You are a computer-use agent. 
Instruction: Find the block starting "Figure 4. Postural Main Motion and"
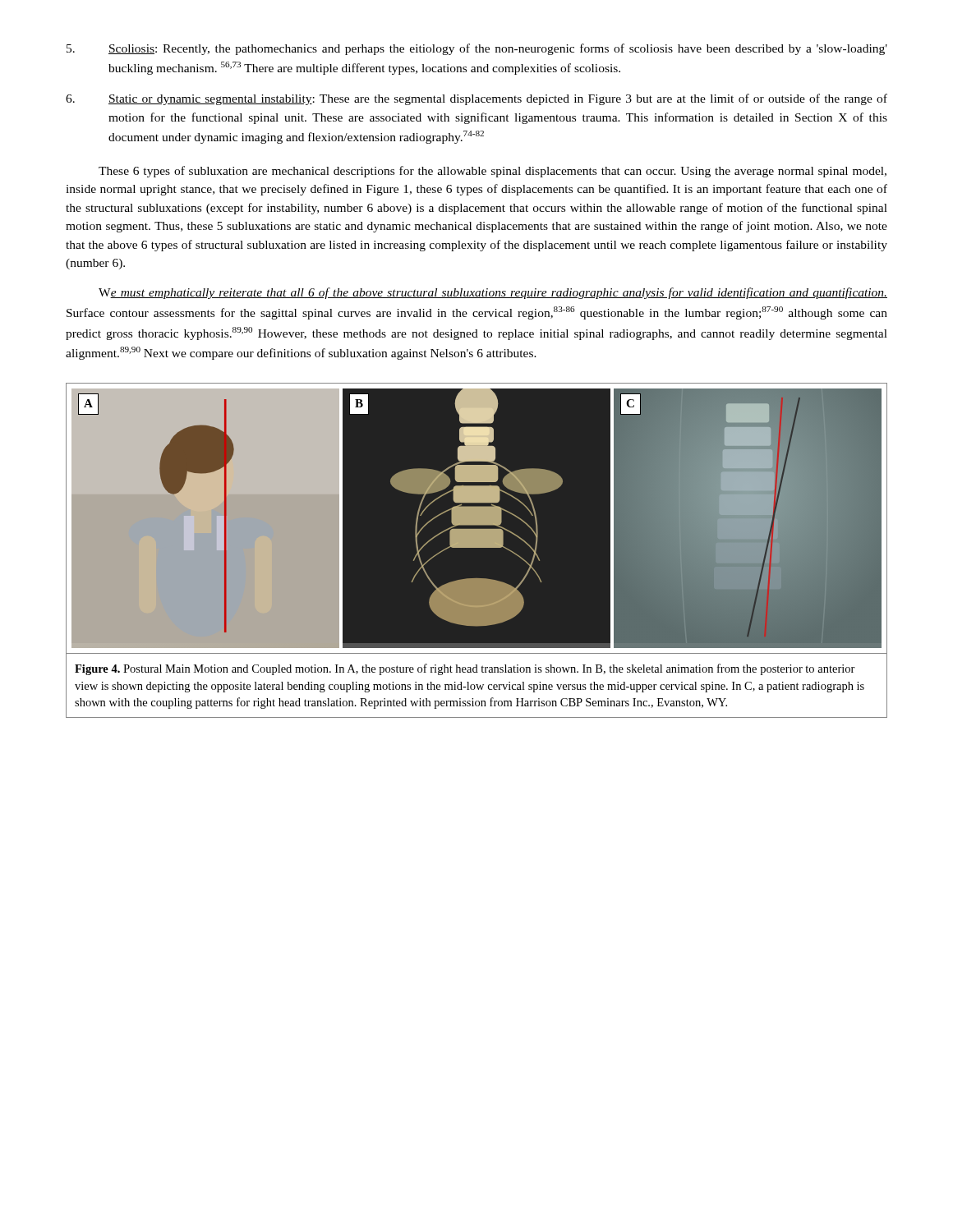point(470,685)
